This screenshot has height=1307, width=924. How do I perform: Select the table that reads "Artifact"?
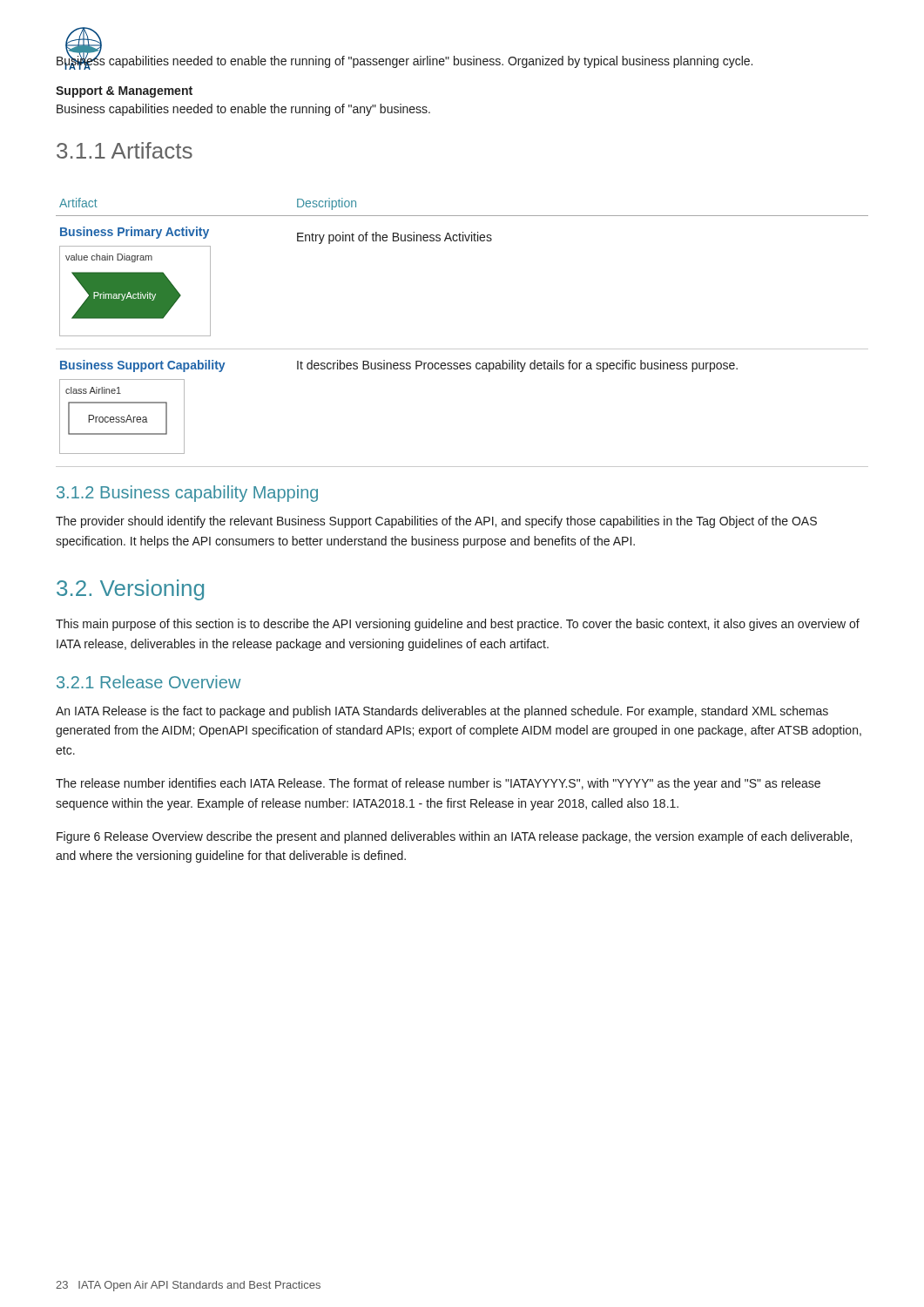click(x=462, y=329)
